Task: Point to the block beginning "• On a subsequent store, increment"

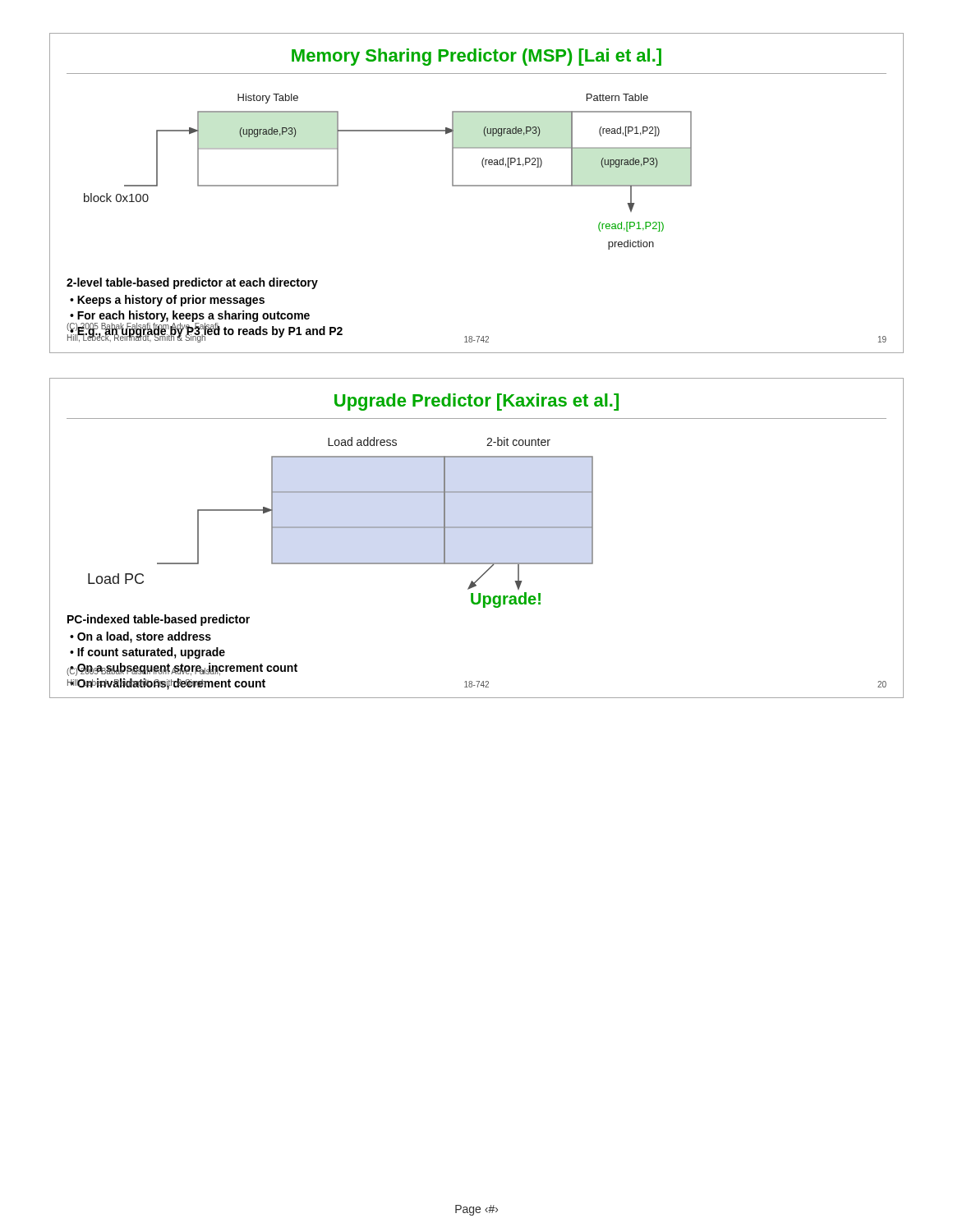Action: [x=182, y=668]
